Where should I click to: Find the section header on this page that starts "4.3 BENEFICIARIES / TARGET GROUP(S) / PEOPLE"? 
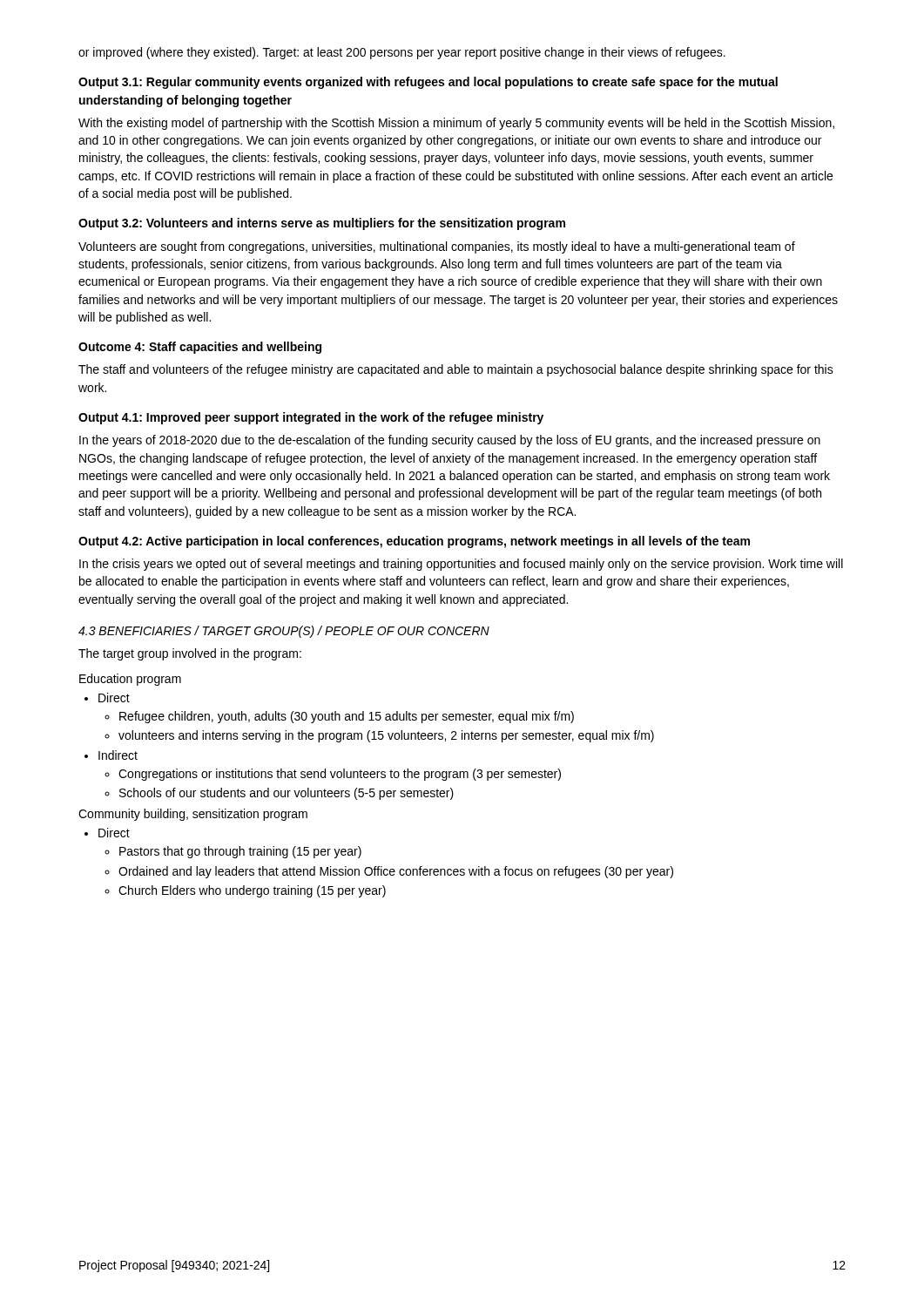tap(284, 631)
